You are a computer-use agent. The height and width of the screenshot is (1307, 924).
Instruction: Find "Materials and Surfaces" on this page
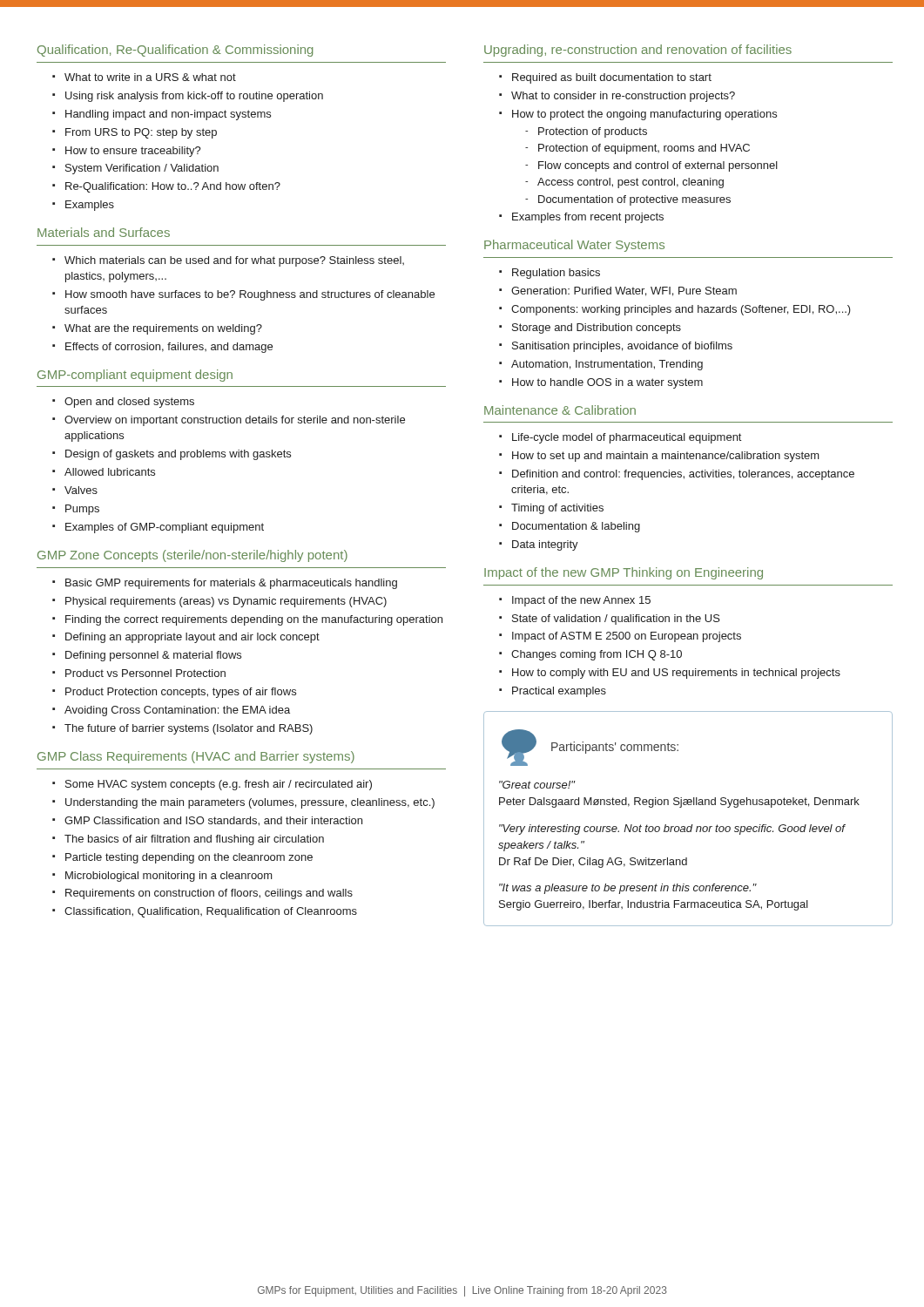tap(241, 235)
